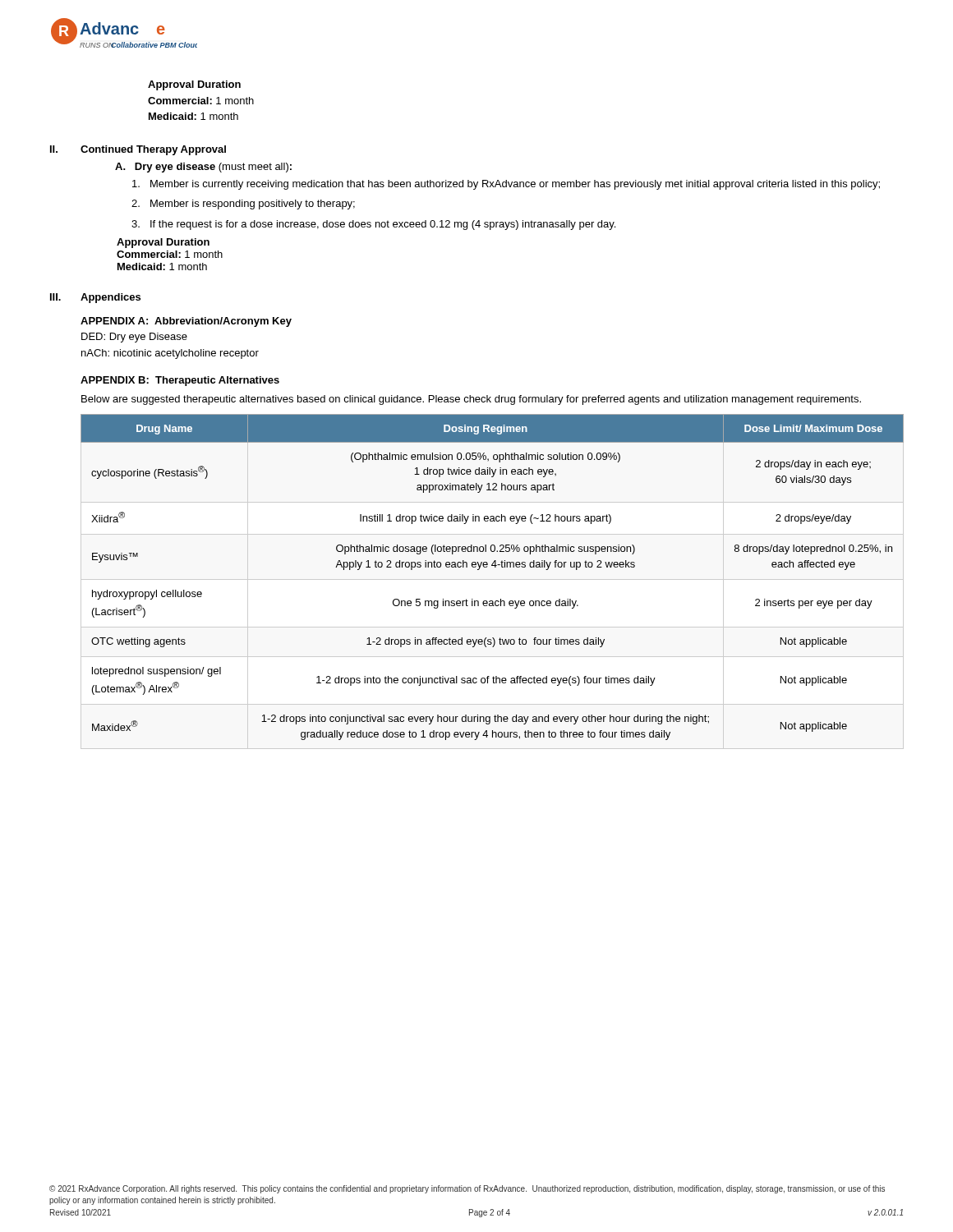Viewport: 953px width, 1232px height.
Task: Click on the logo
Action: [x=476, y=39]
